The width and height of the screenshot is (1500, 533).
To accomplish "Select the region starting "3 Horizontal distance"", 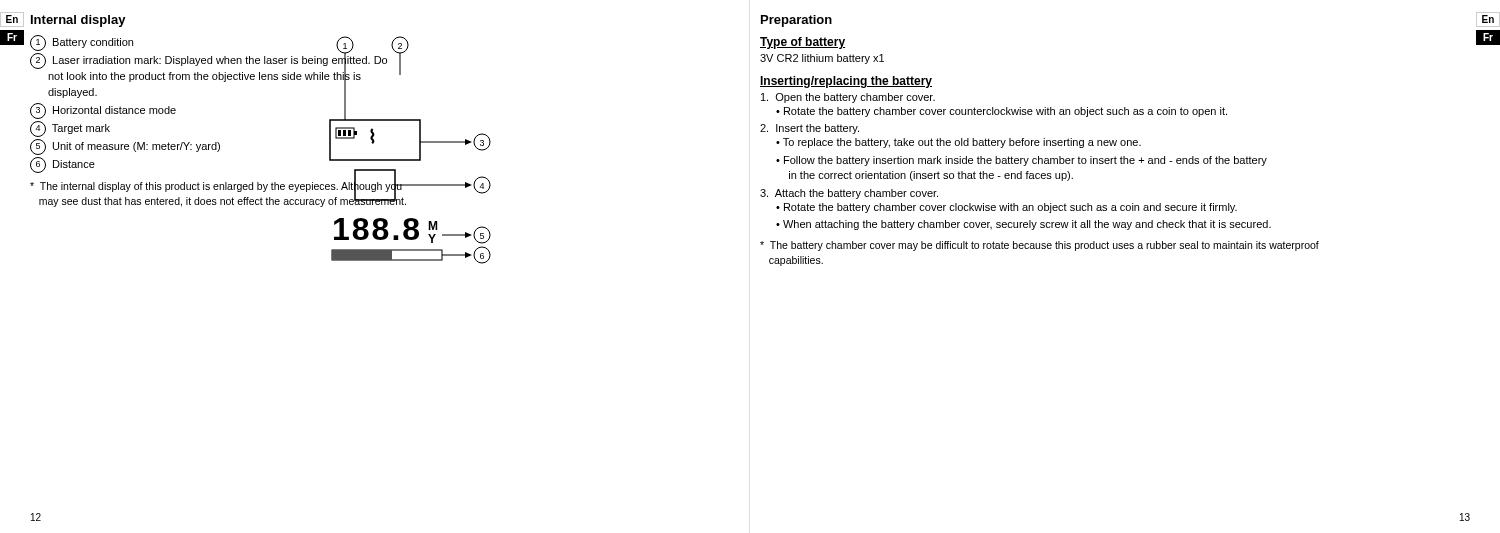I will (380, 111).
